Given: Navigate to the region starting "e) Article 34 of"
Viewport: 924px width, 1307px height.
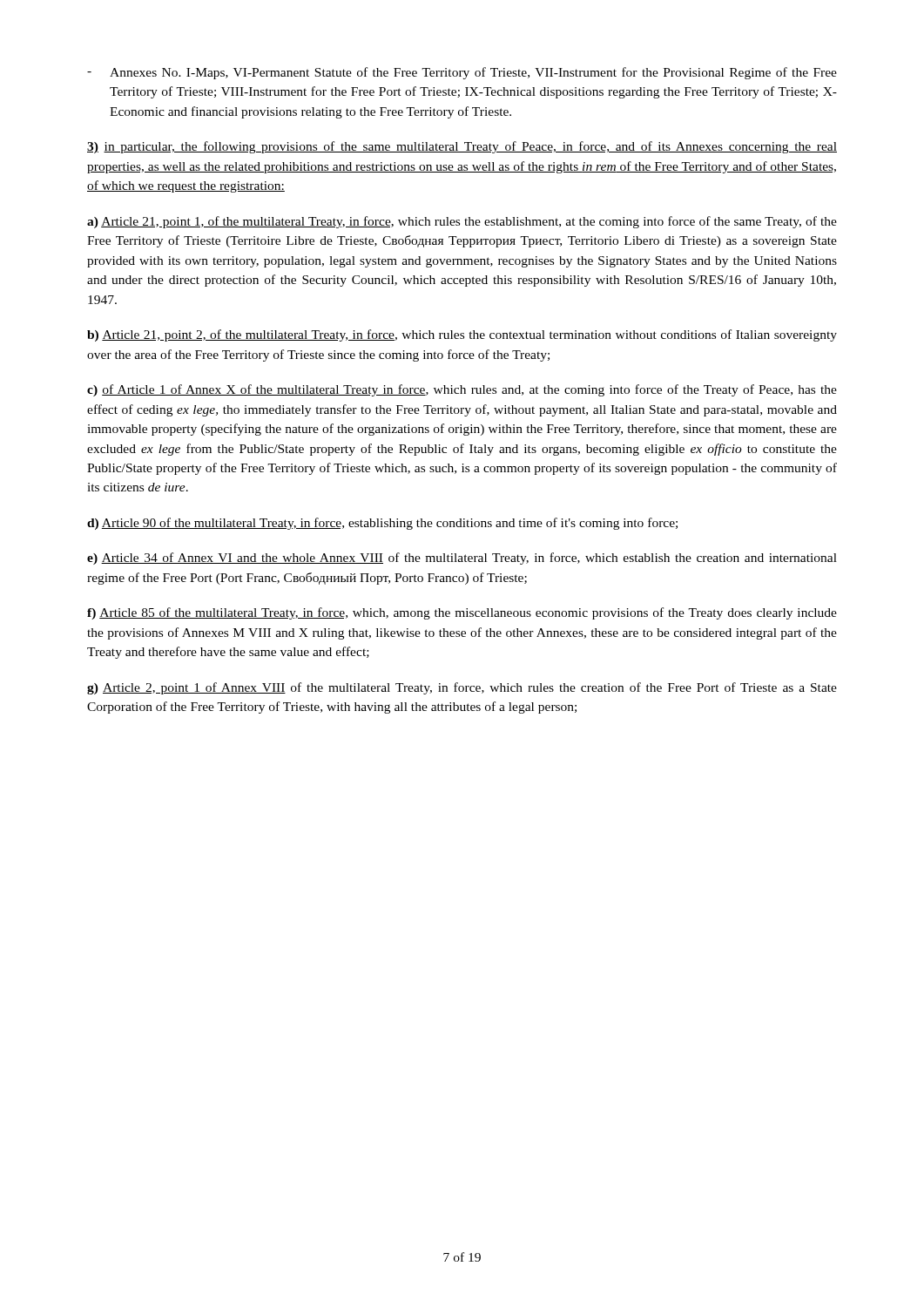Looking at the screenshot, I should [462, 567].
